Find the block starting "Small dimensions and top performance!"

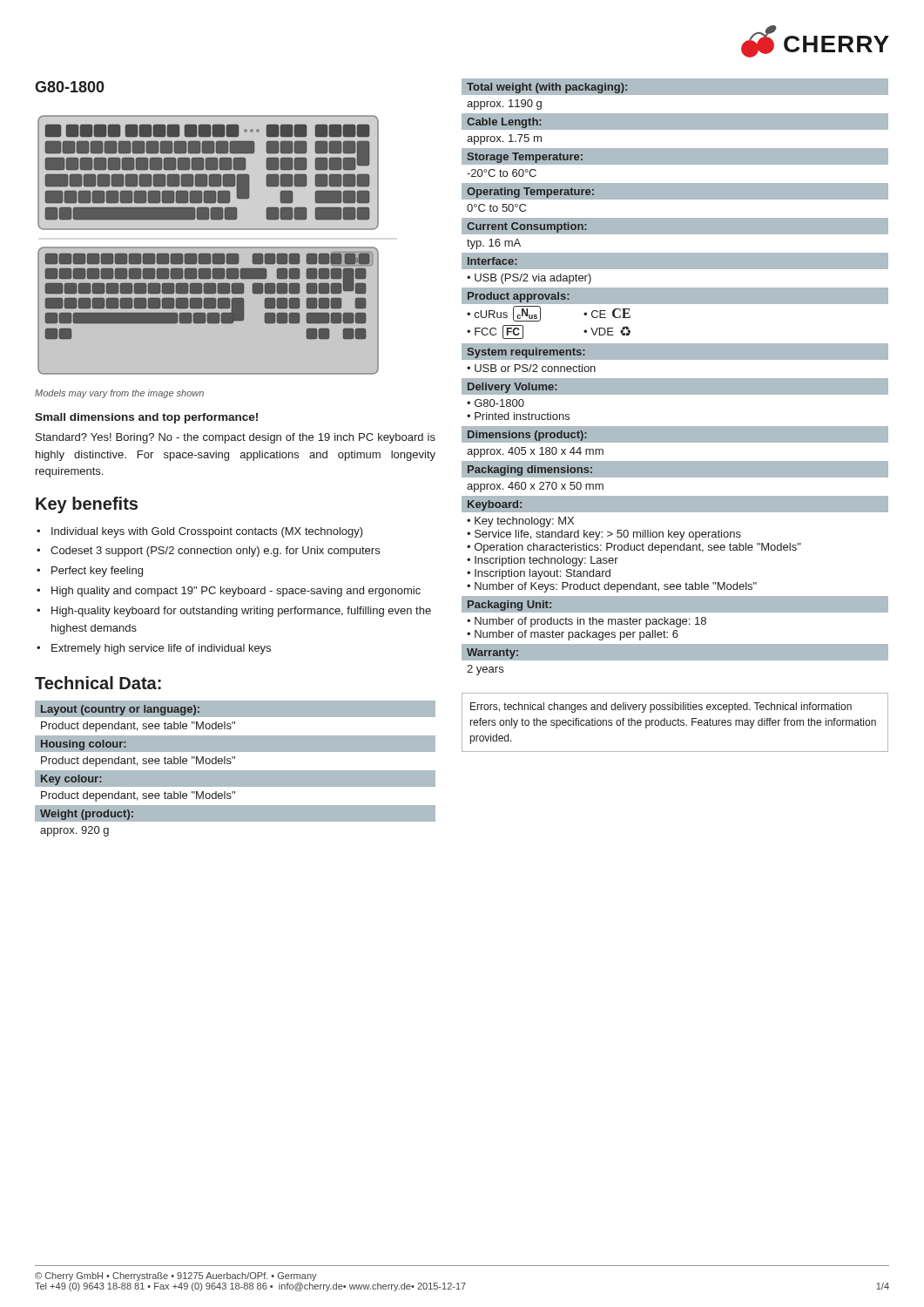pos(147,417)
